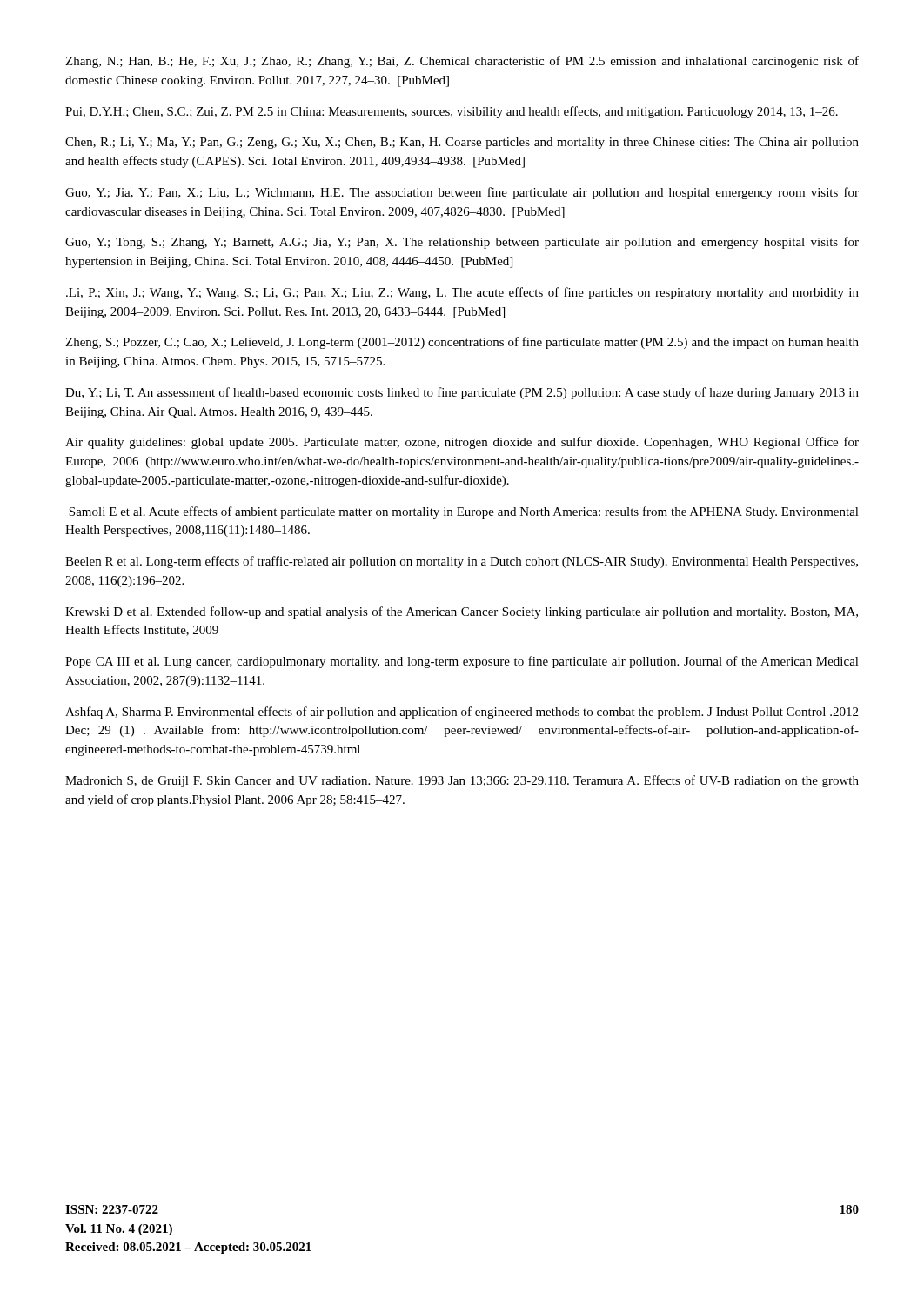Find the element starting ".Li, P.; Xin, J.; Wang, Y.;"
924x1305 pixels.
pyautogui.click(x=462, y=302)
